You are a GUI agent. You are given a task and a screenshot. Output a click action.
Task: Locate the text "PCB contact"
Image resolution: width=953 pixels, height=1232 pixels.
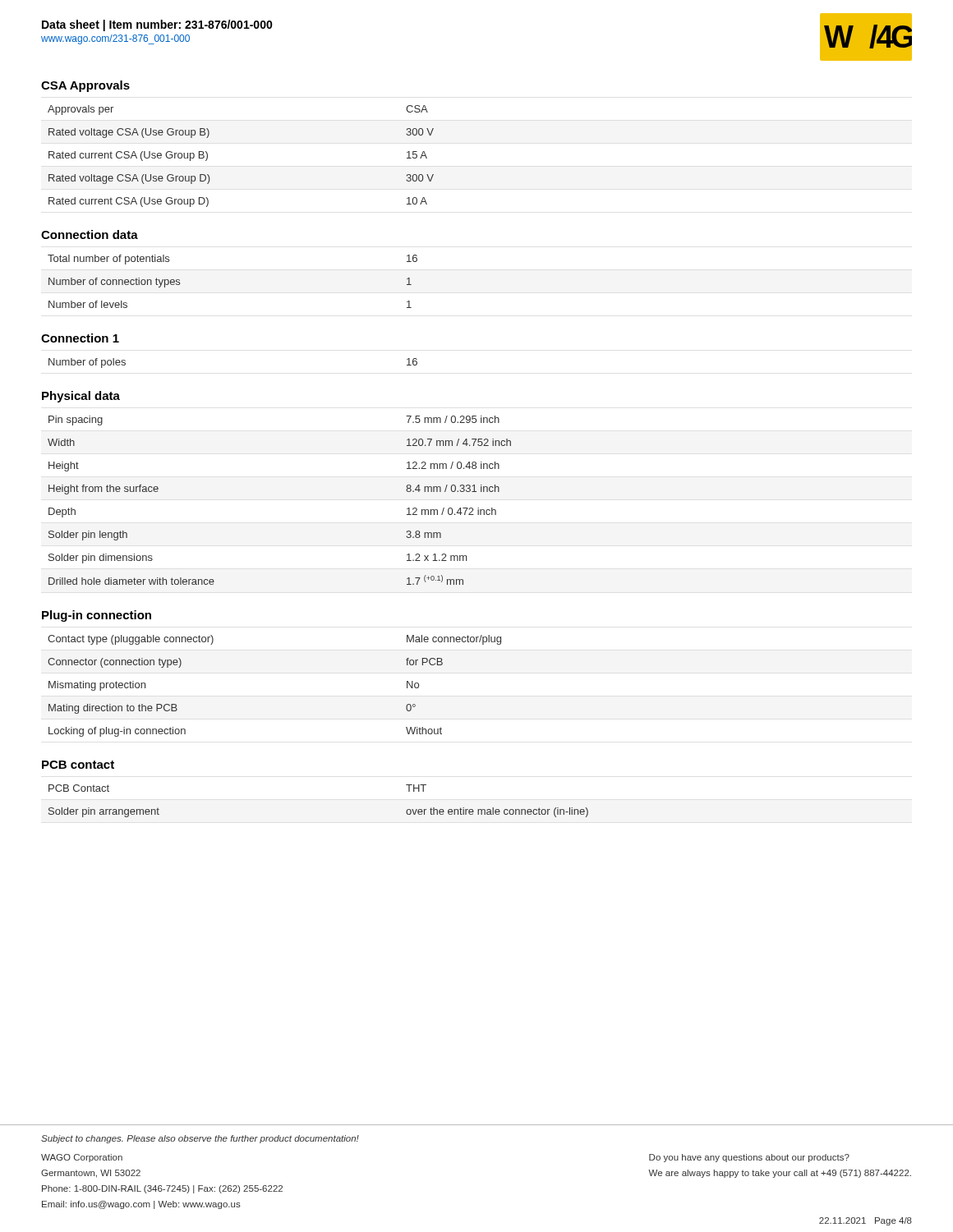tap(78, 765)
